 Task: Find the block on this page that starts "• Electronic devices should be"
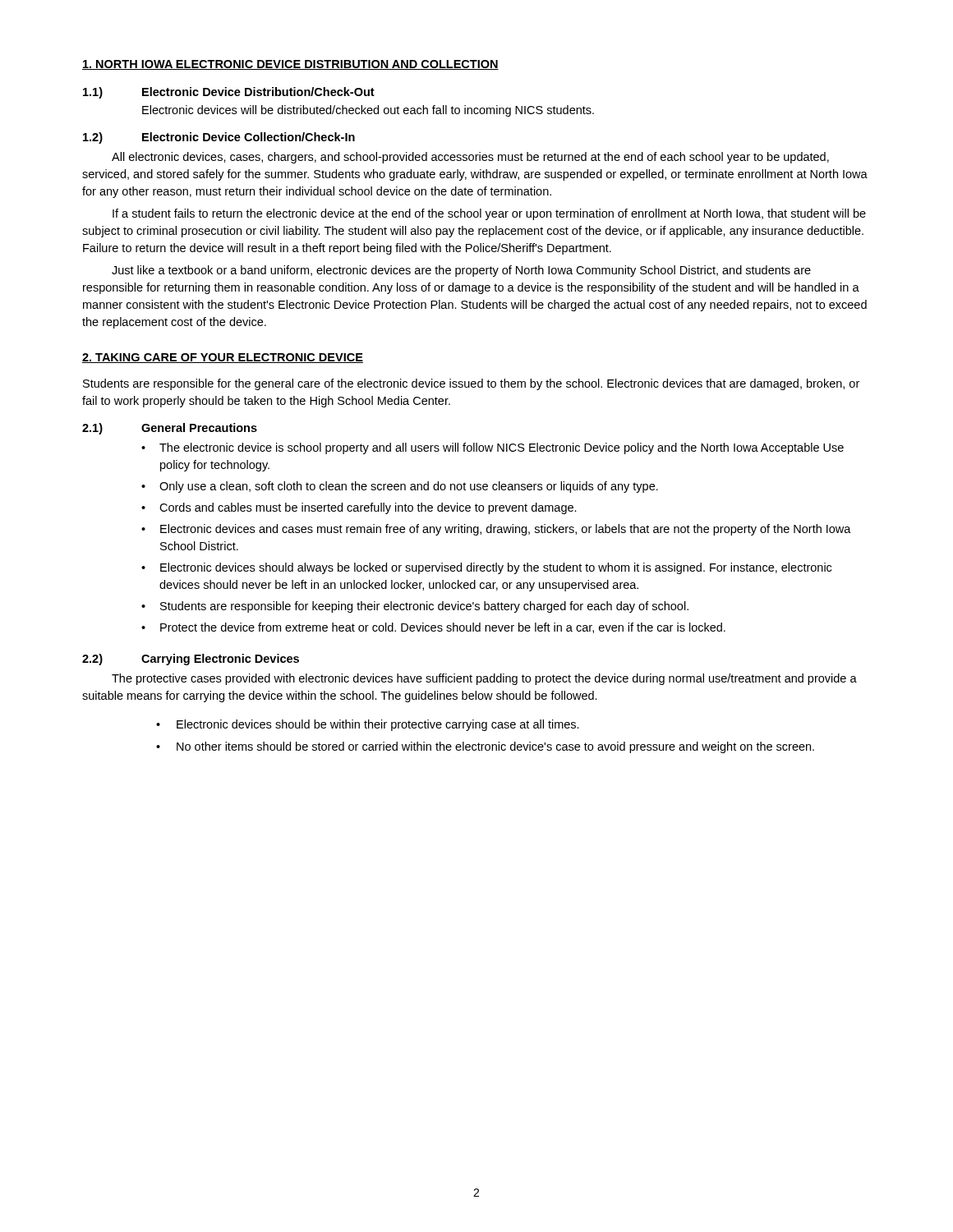click(368, 725)
